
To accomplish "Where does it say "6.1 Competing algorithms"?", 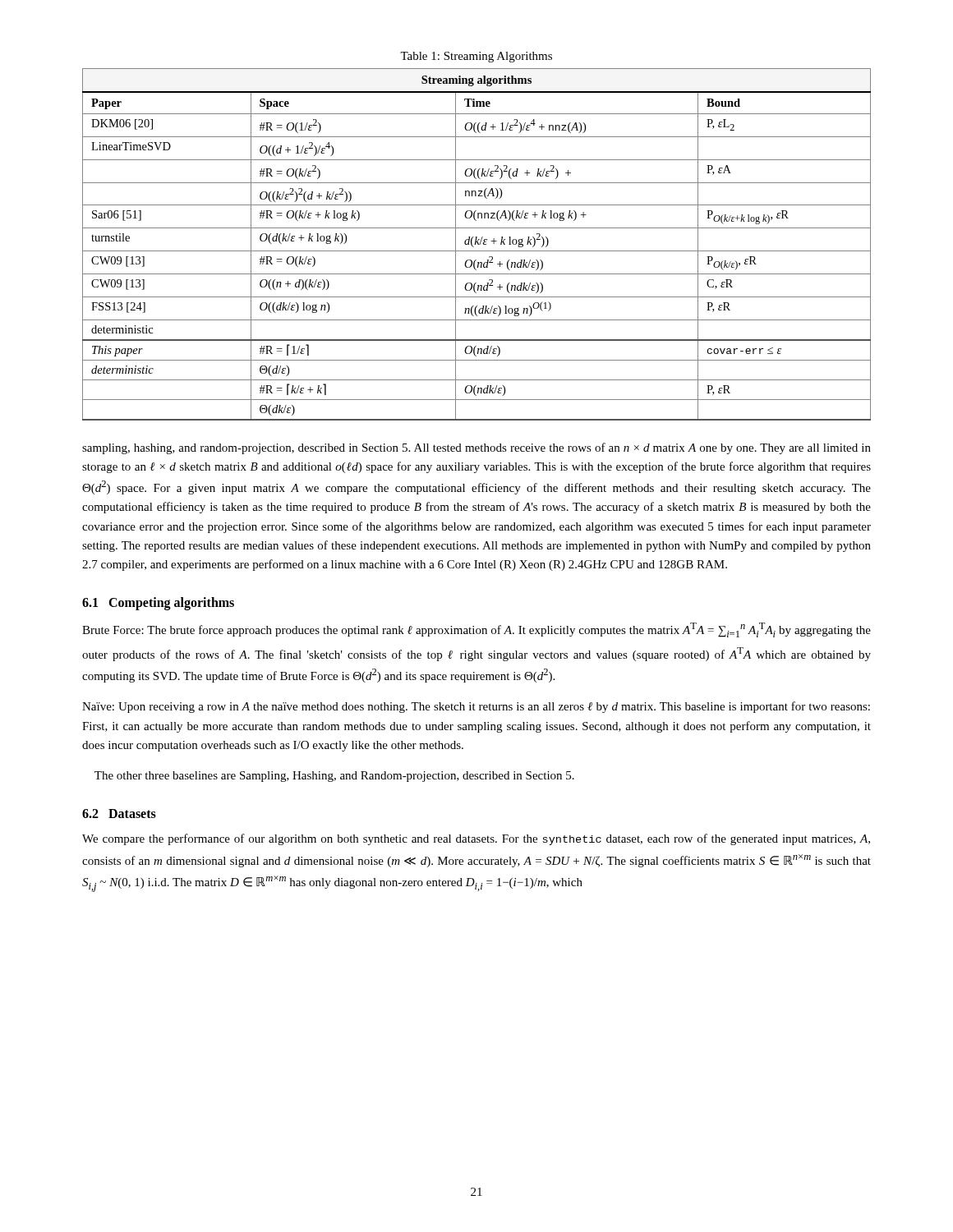I will coord(158,603).
